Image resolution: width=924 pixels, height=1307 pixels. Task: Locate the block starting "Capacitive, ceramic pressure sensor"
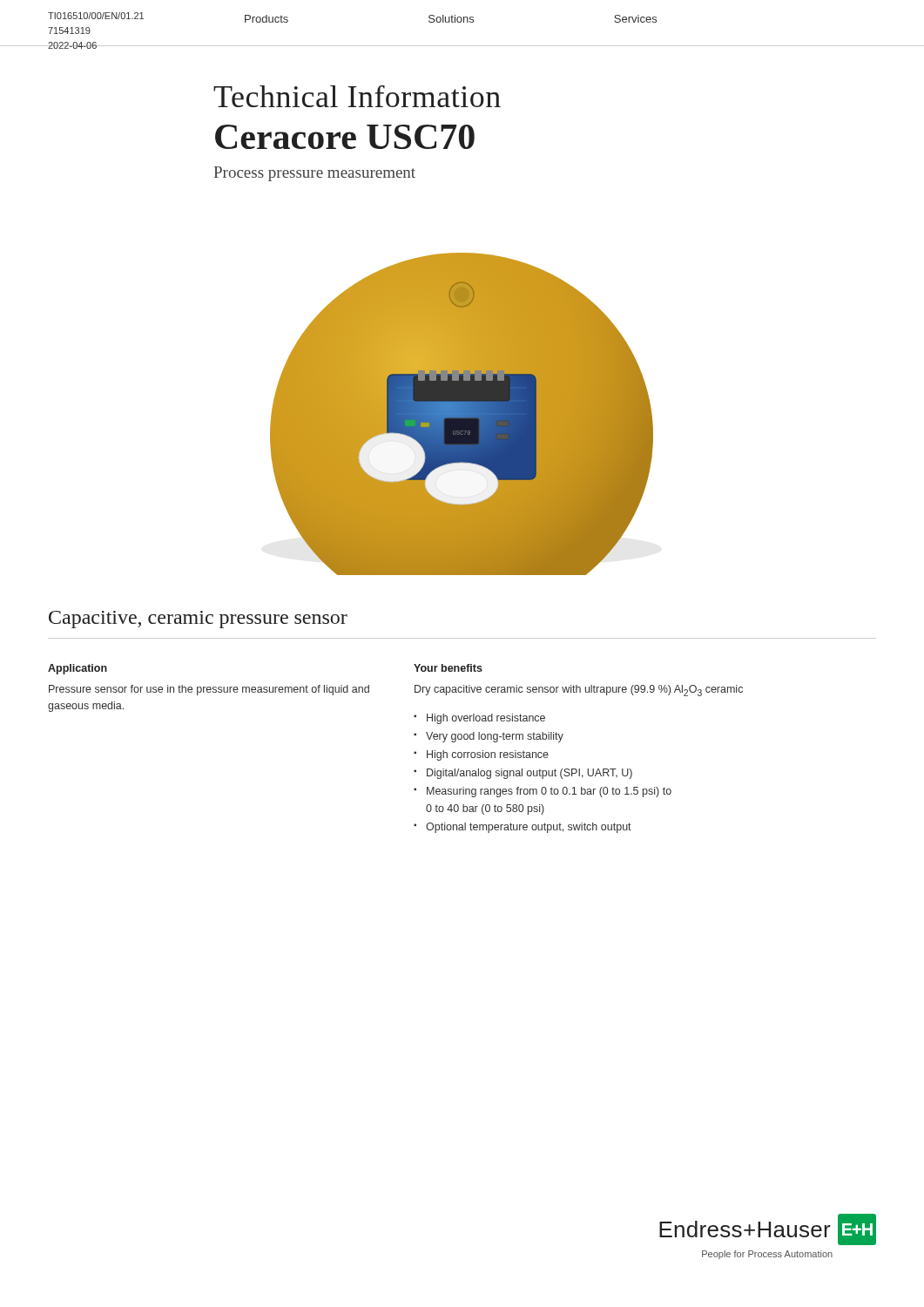coord(198,617)
